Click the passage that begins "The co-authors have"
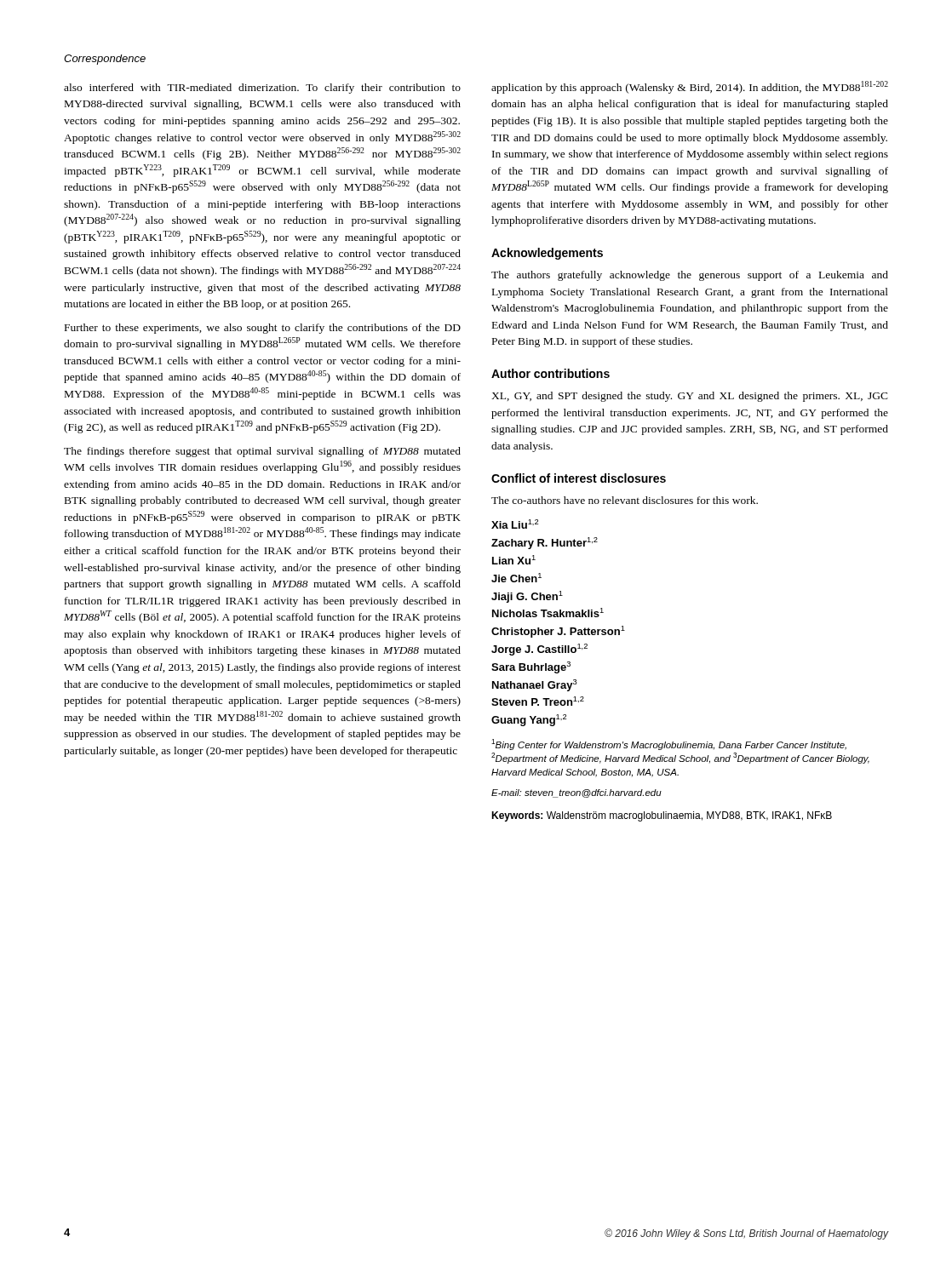The height and width of the screenshot is (1277, 952). pyautogui.click(x=690, y=500)
